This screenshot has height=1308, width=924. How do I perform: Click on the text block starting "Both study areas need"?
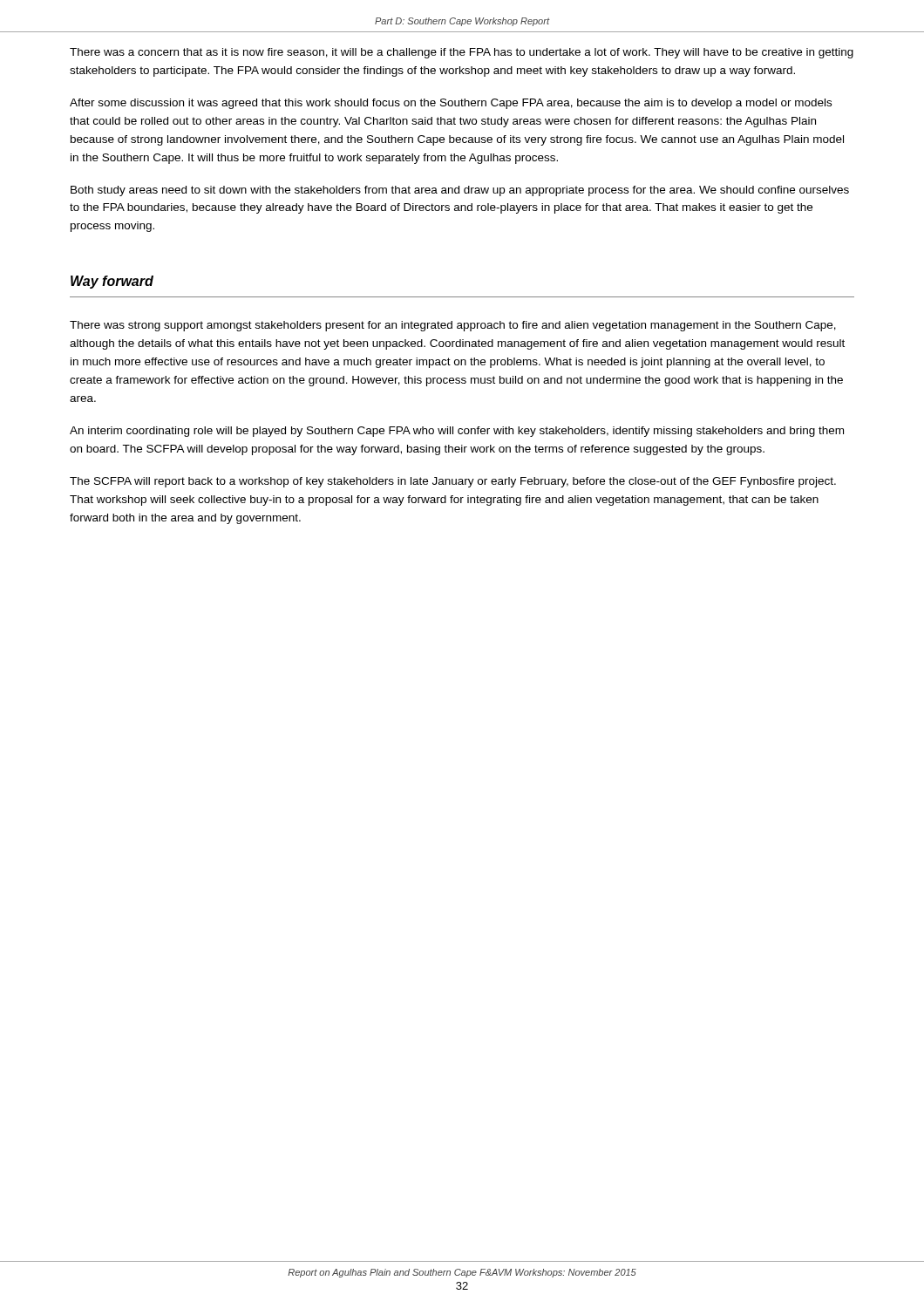pos(460,208)
